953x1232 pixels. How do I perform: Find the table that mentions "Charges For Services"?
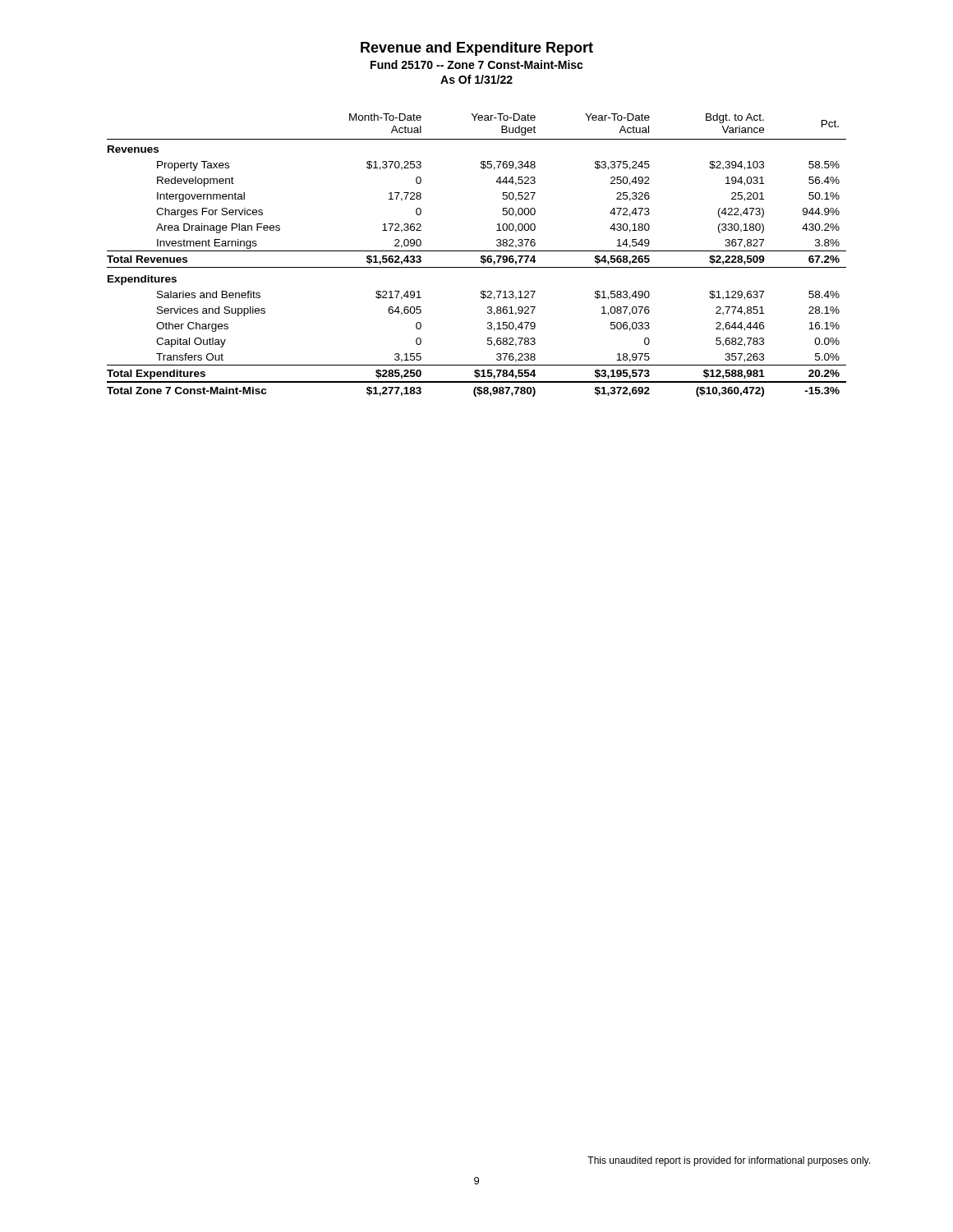(x=476, y=254)
